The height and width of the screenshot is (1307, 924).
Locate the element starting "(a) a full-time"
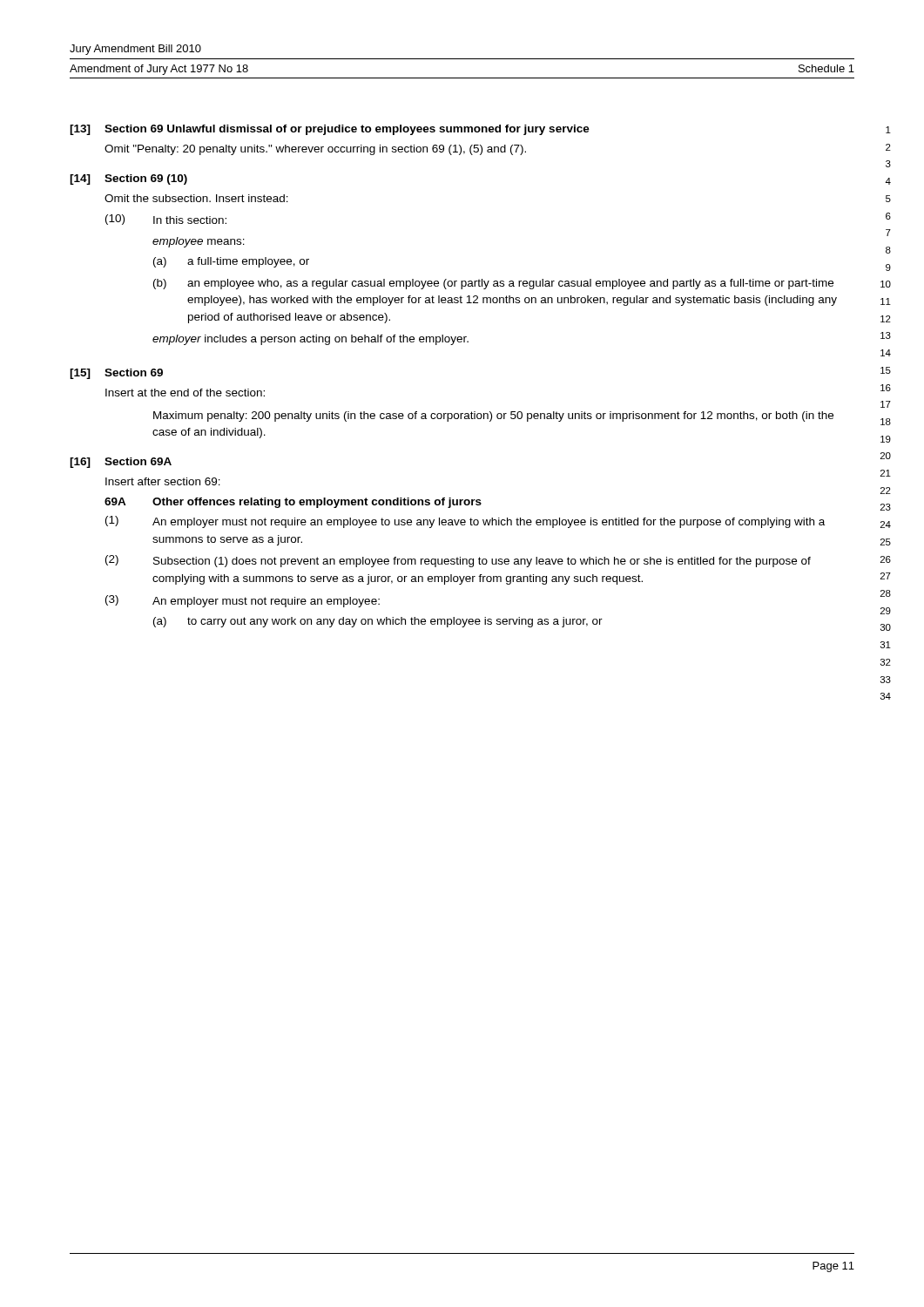[x=231, y=262]
